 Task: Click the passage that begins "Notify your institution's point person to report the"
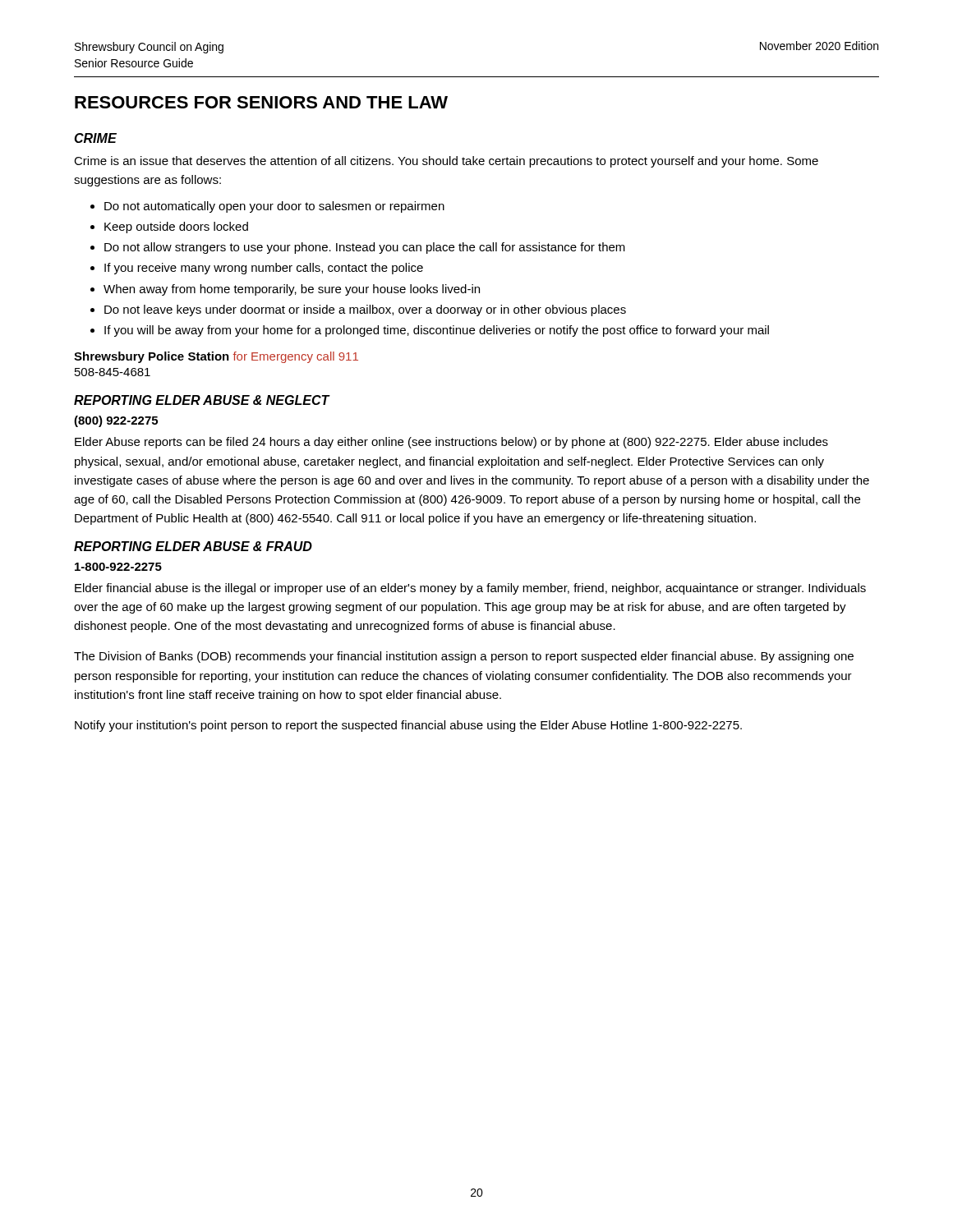[408, 725]
